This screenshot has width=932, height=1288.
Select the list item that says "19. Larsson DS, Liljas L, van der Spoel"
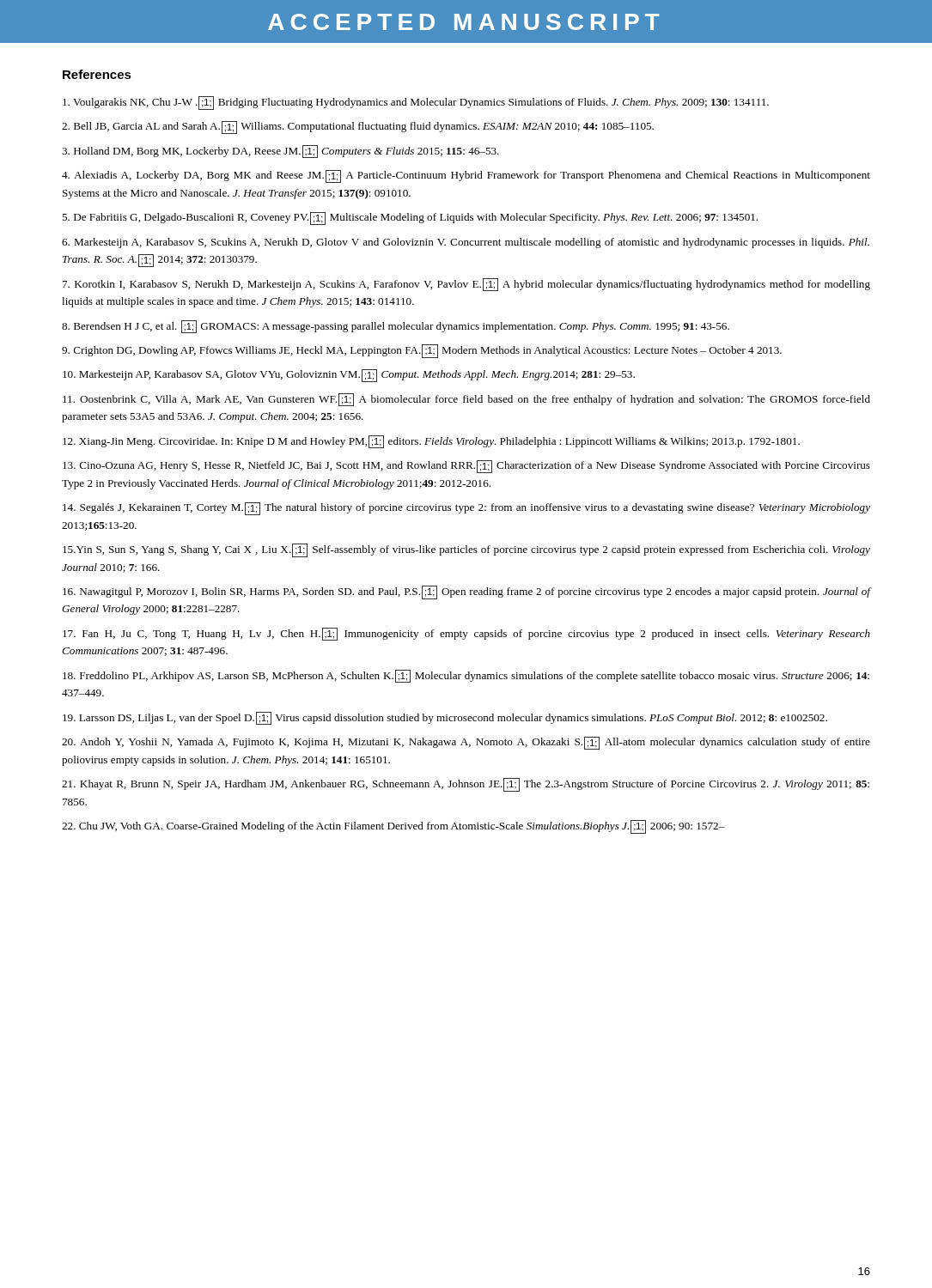[x=445, y=718]
